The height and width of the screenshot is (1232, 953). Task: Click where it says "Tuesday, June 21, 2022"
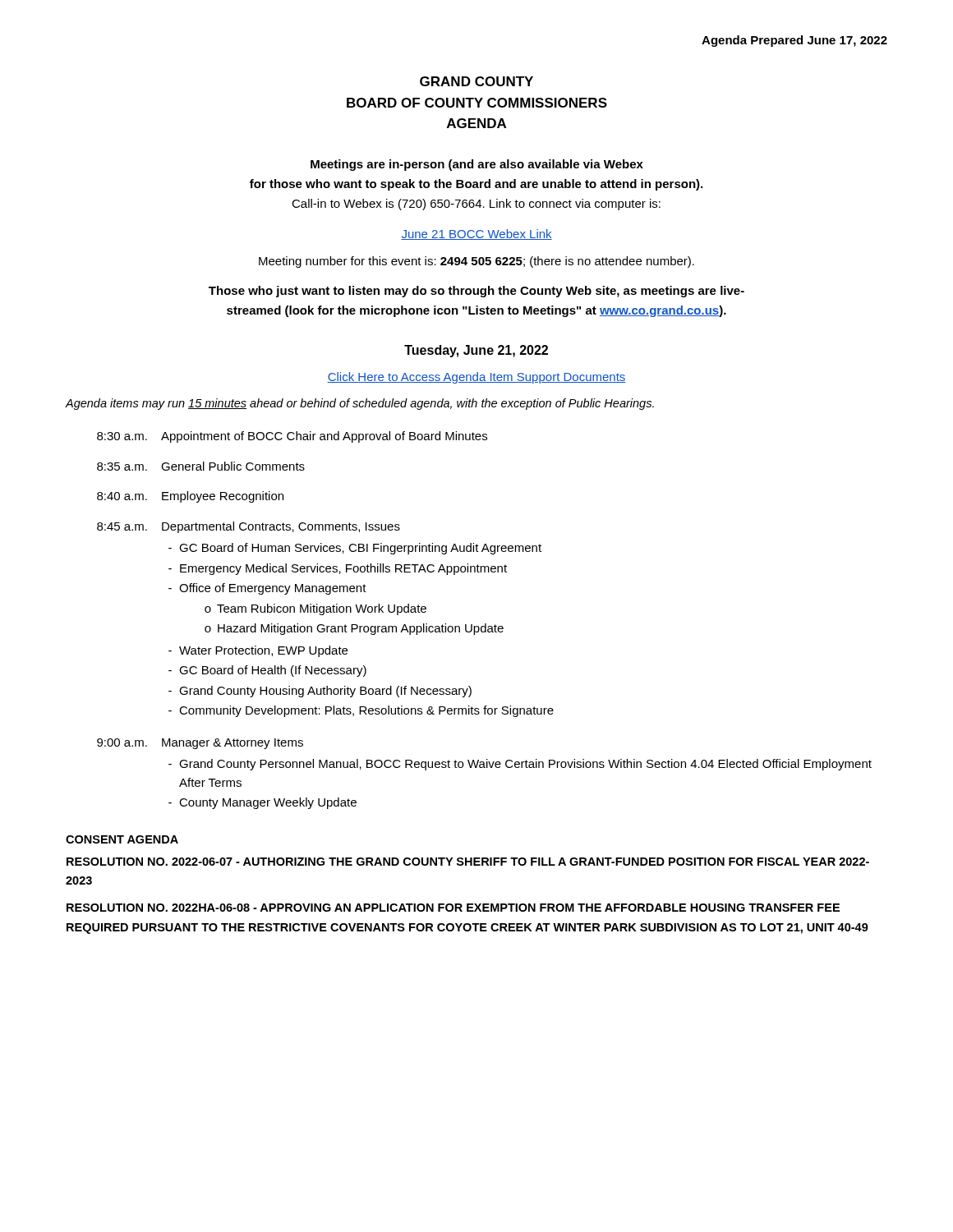click(x=476, y=350)
